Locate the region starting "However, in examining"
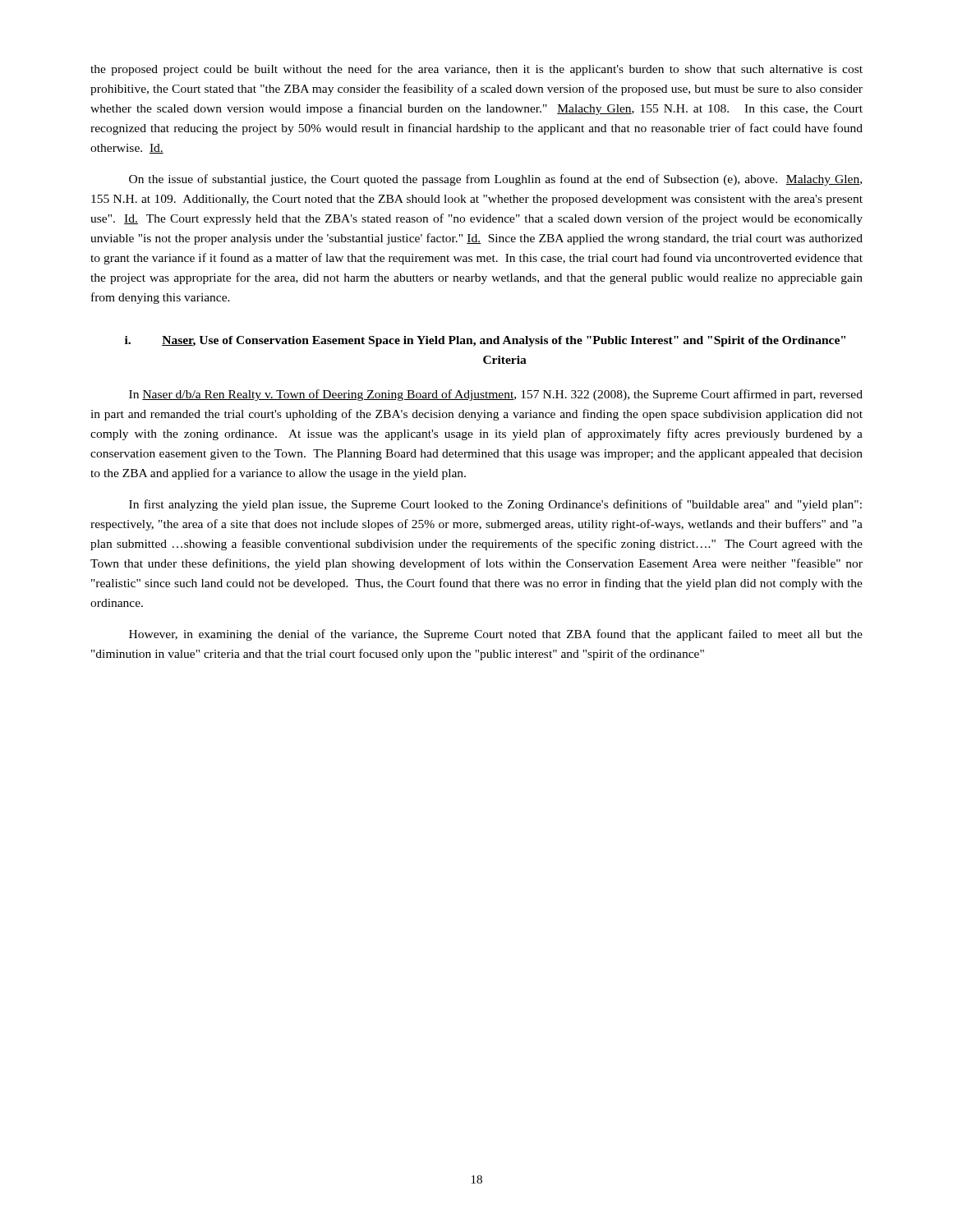The width and height of the screenshot is (953, 1232). tap(476, 644)
